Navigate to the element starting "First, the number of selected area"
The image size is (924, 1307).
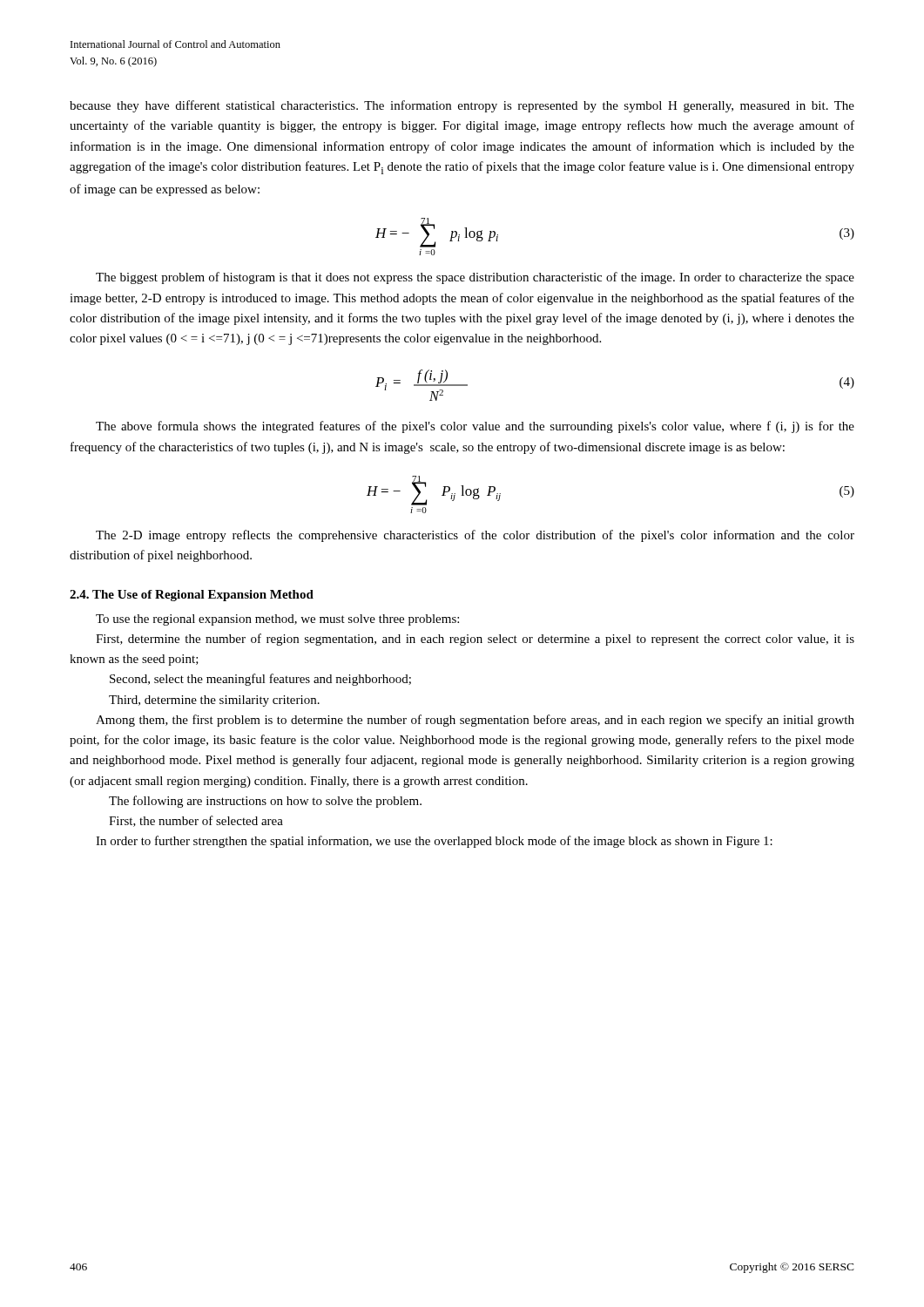(x=196, y=821)
